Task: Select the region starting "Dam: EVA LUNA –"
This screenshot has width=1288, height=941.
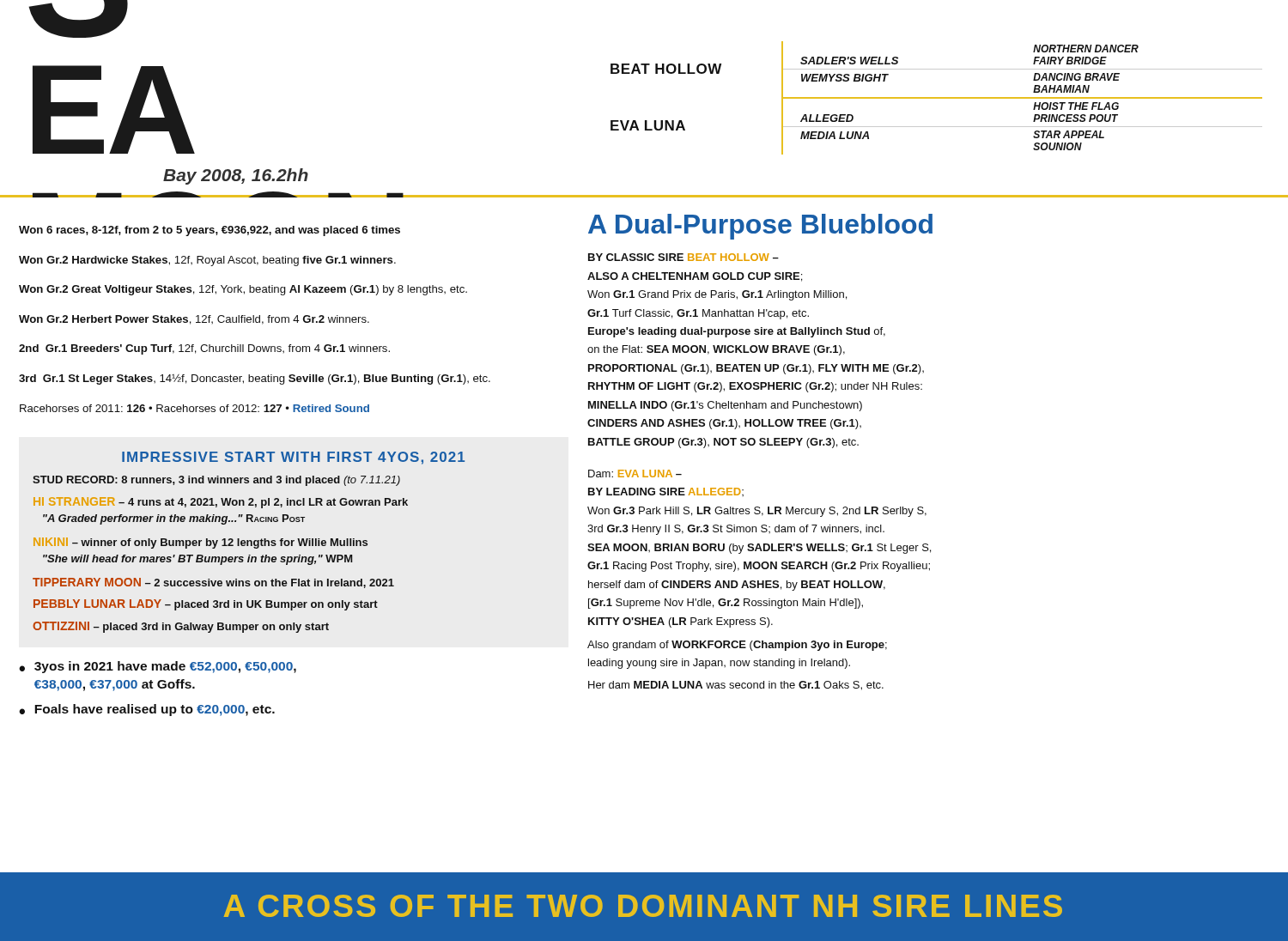Action: click(928, 547)
